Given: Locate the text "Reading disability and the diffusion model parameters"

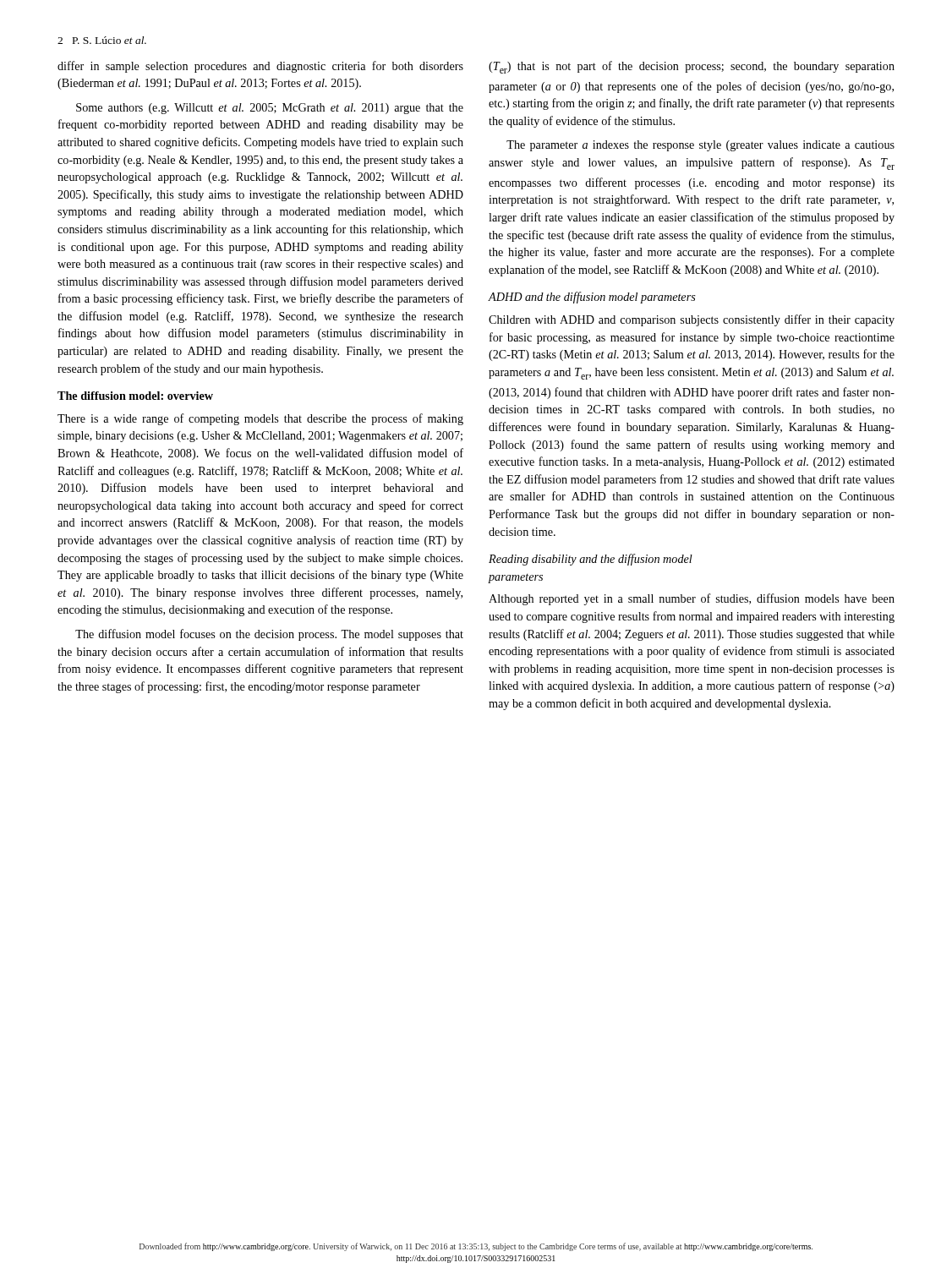Looking at the screenshot, I should click(590, 568).
